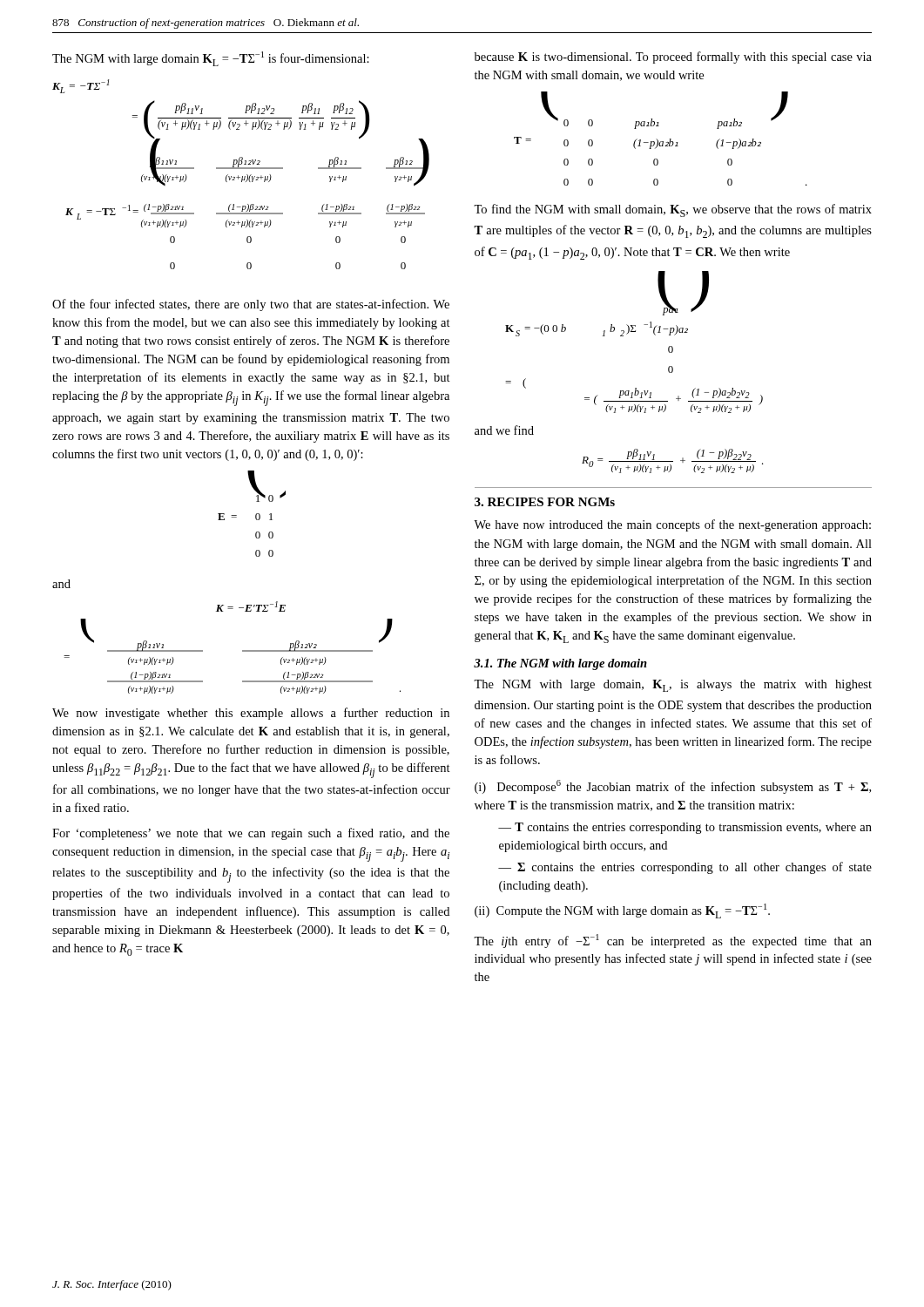
Task: Select the element starting "3.1. The NGM with large domain"
Action: click(561, 663)
